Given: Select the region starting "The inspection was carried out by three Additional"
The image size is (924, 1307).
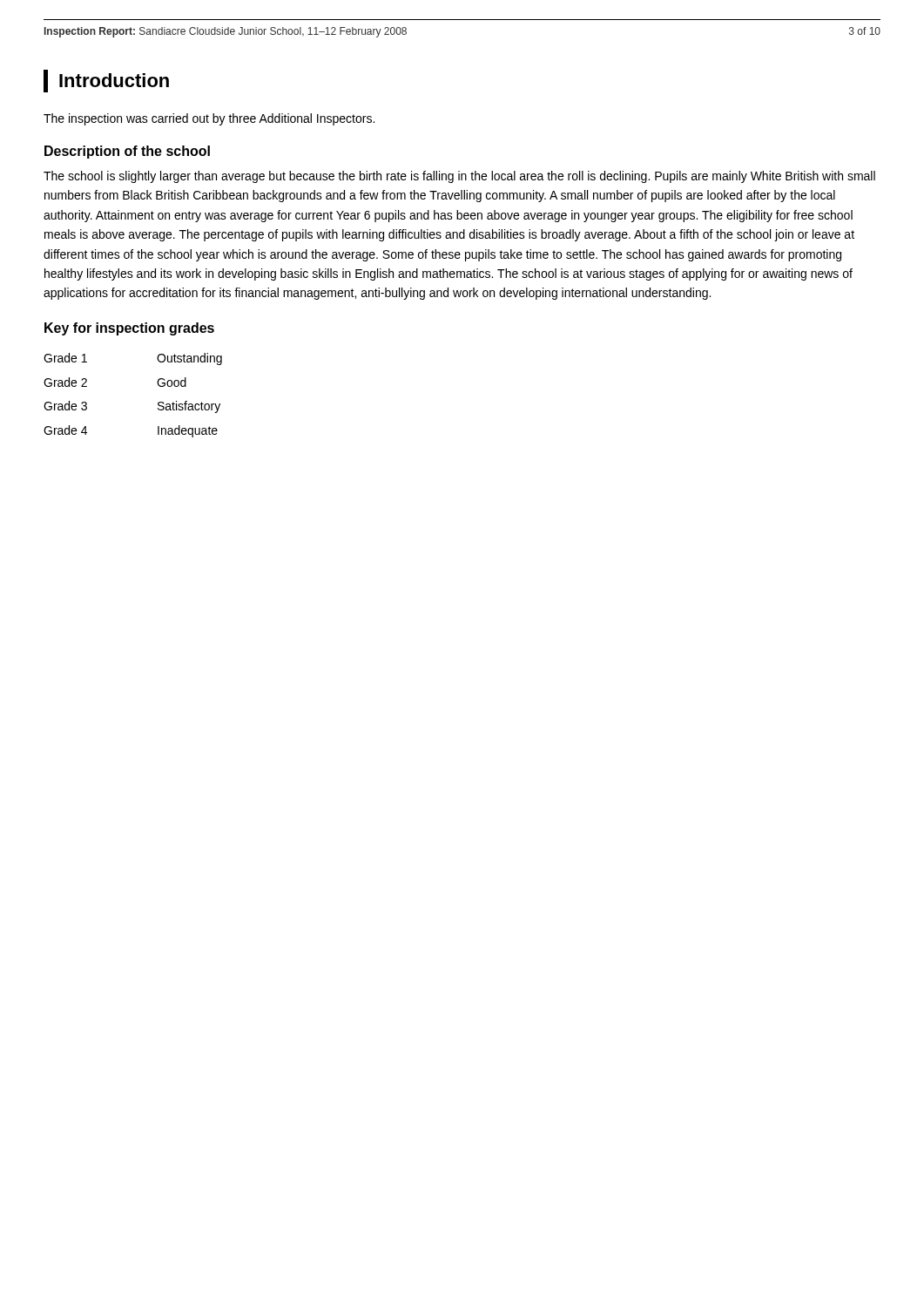Looking at the screenshot, I should pos(210,118).
